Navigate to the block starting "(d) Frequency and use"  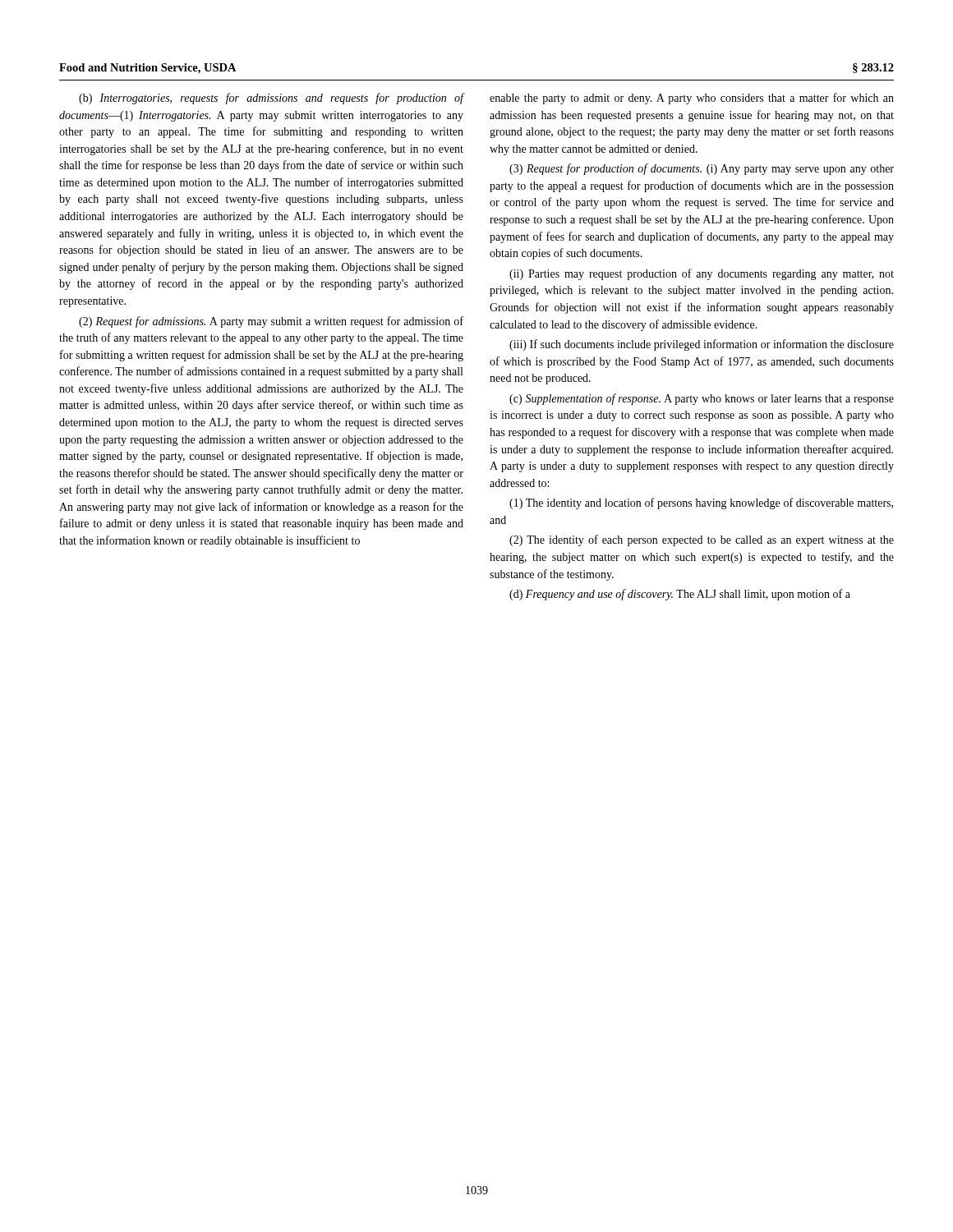click(692, 595)
